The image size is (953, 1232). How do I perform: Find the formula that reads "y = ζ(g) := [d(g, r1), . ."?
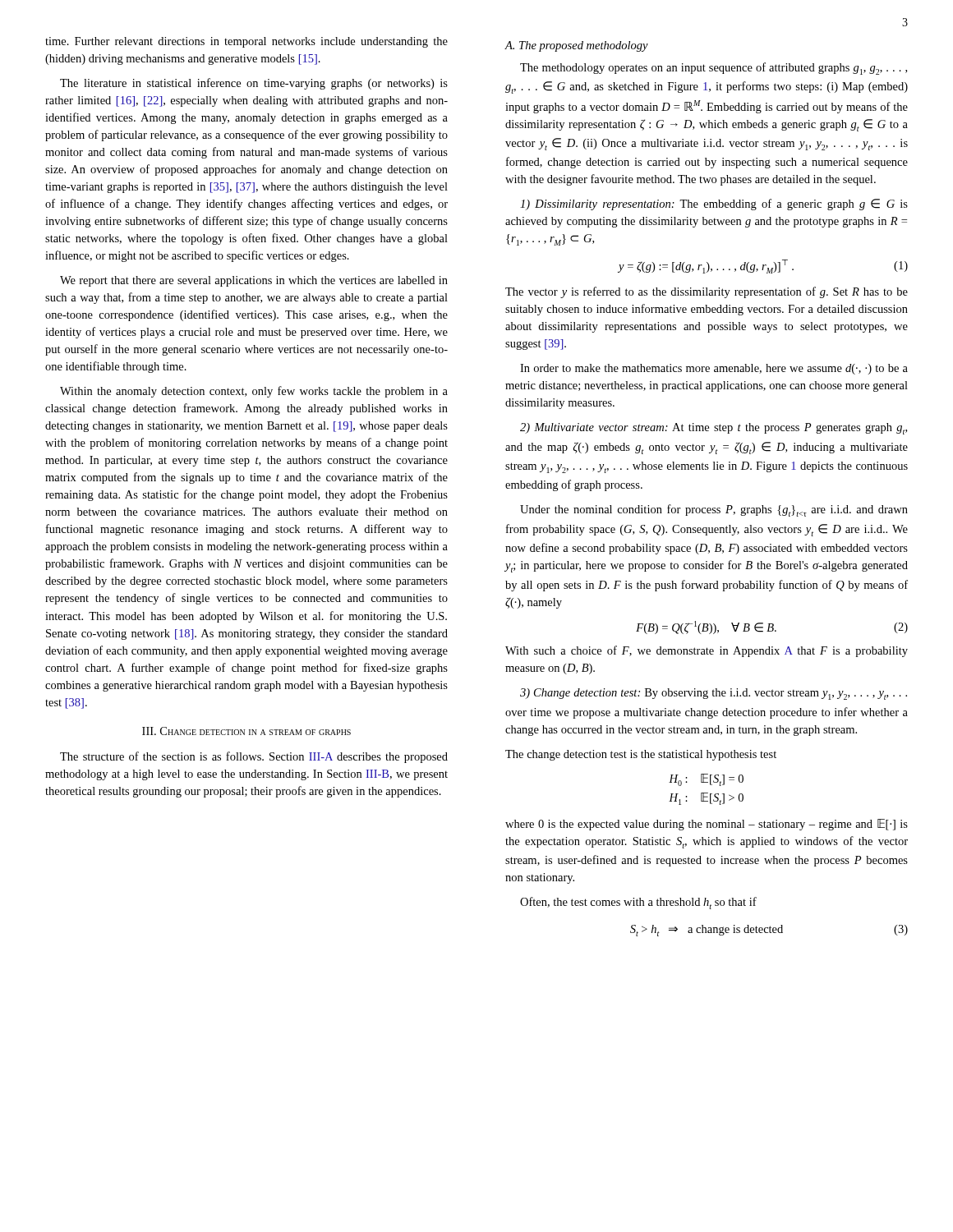pos(763,266)
